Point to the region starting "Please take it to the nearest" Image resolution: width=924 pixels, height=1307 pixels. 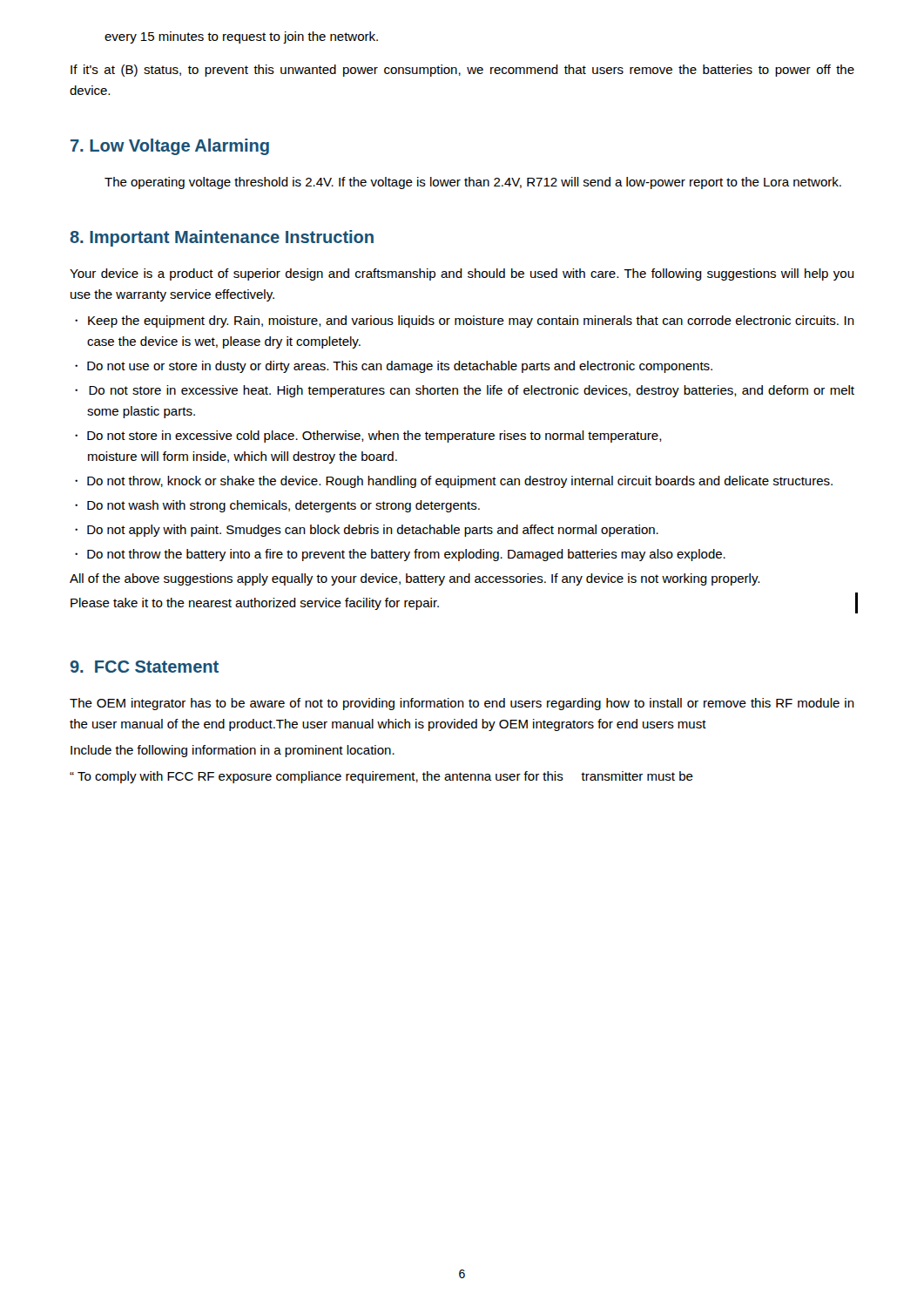[255, 603]
